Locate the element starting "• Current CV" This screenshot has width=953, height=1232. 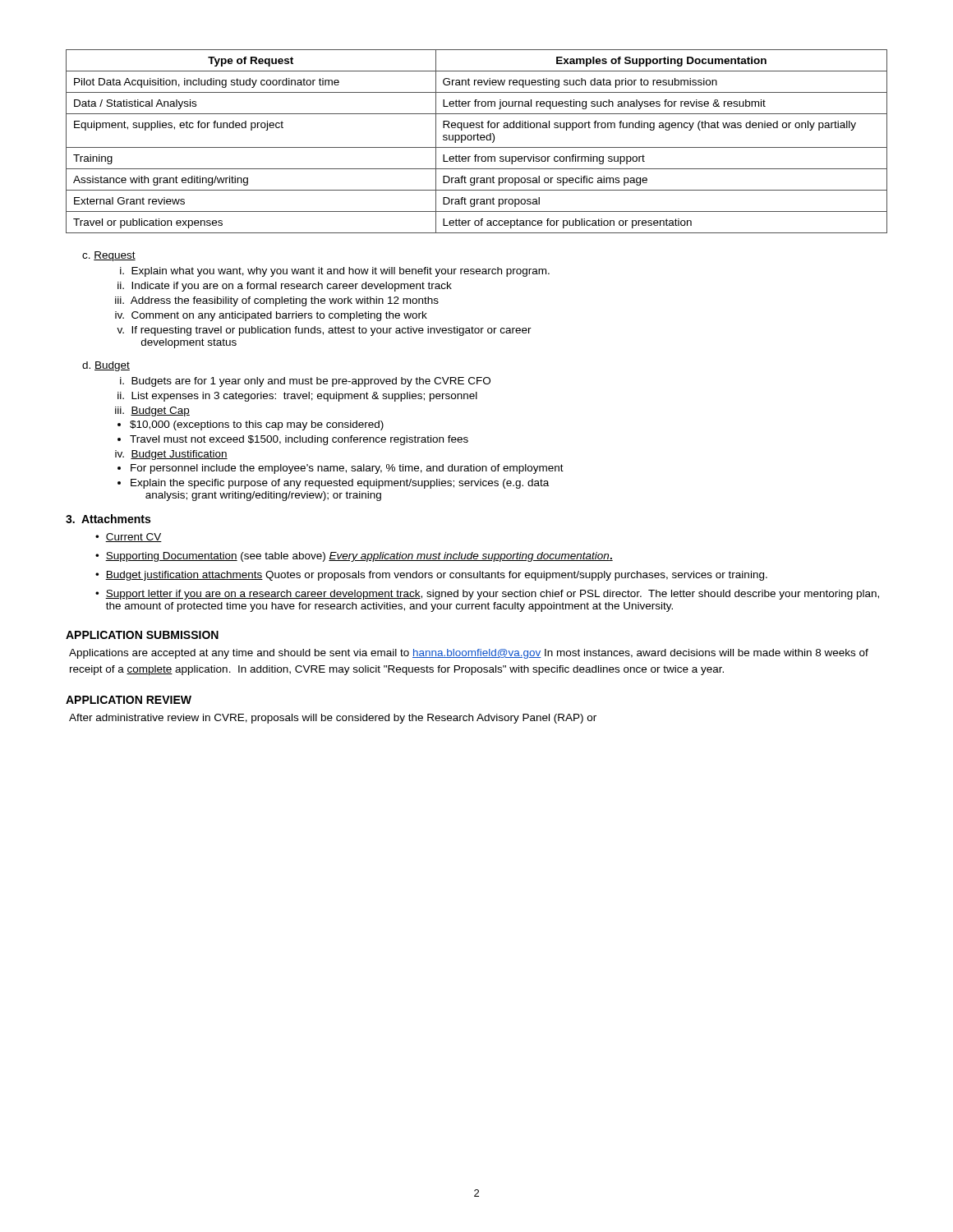(128, 537)
